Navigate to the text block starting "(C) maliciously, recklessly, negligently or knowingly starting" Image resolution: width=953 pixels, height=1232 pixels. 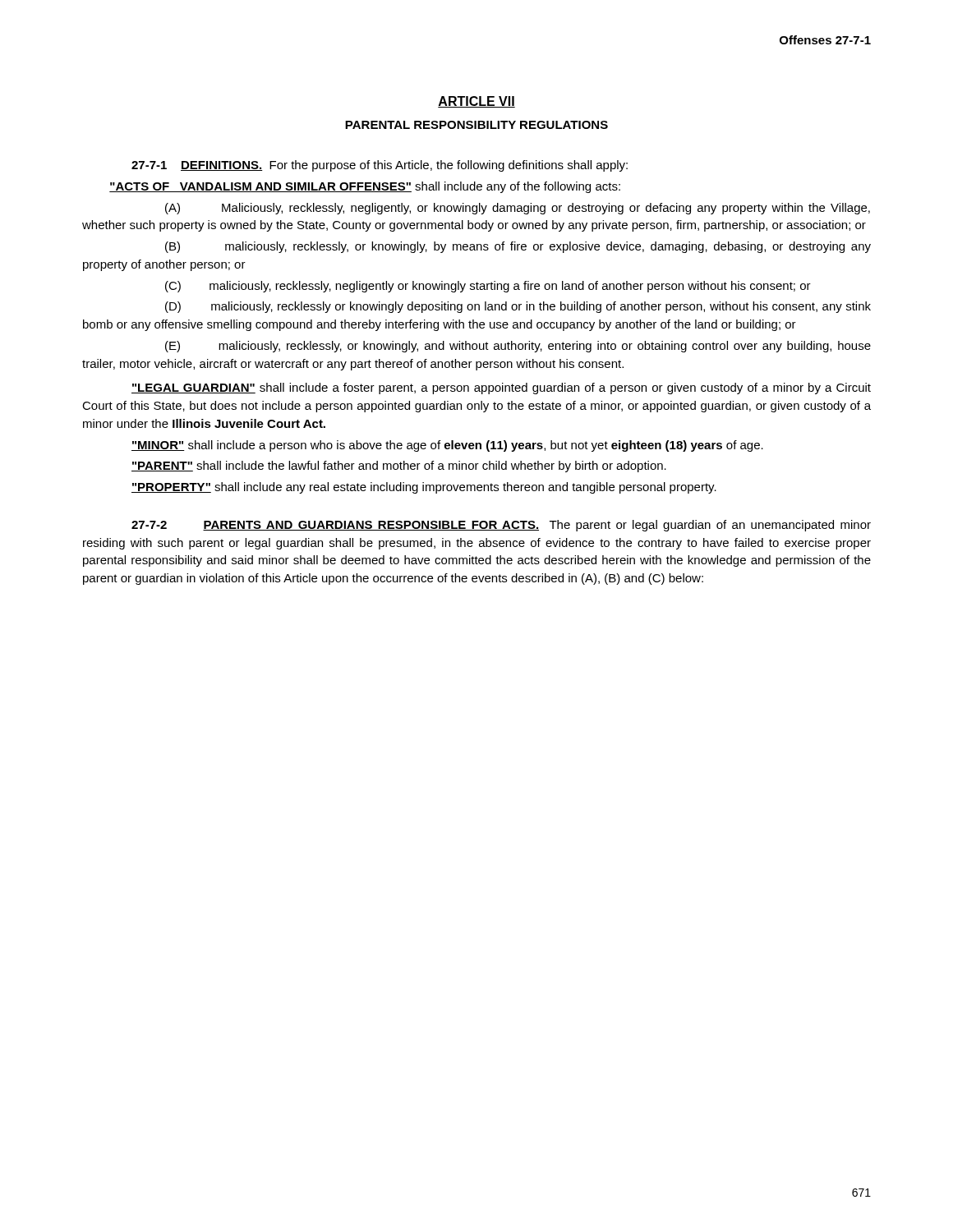coord(487,285)
